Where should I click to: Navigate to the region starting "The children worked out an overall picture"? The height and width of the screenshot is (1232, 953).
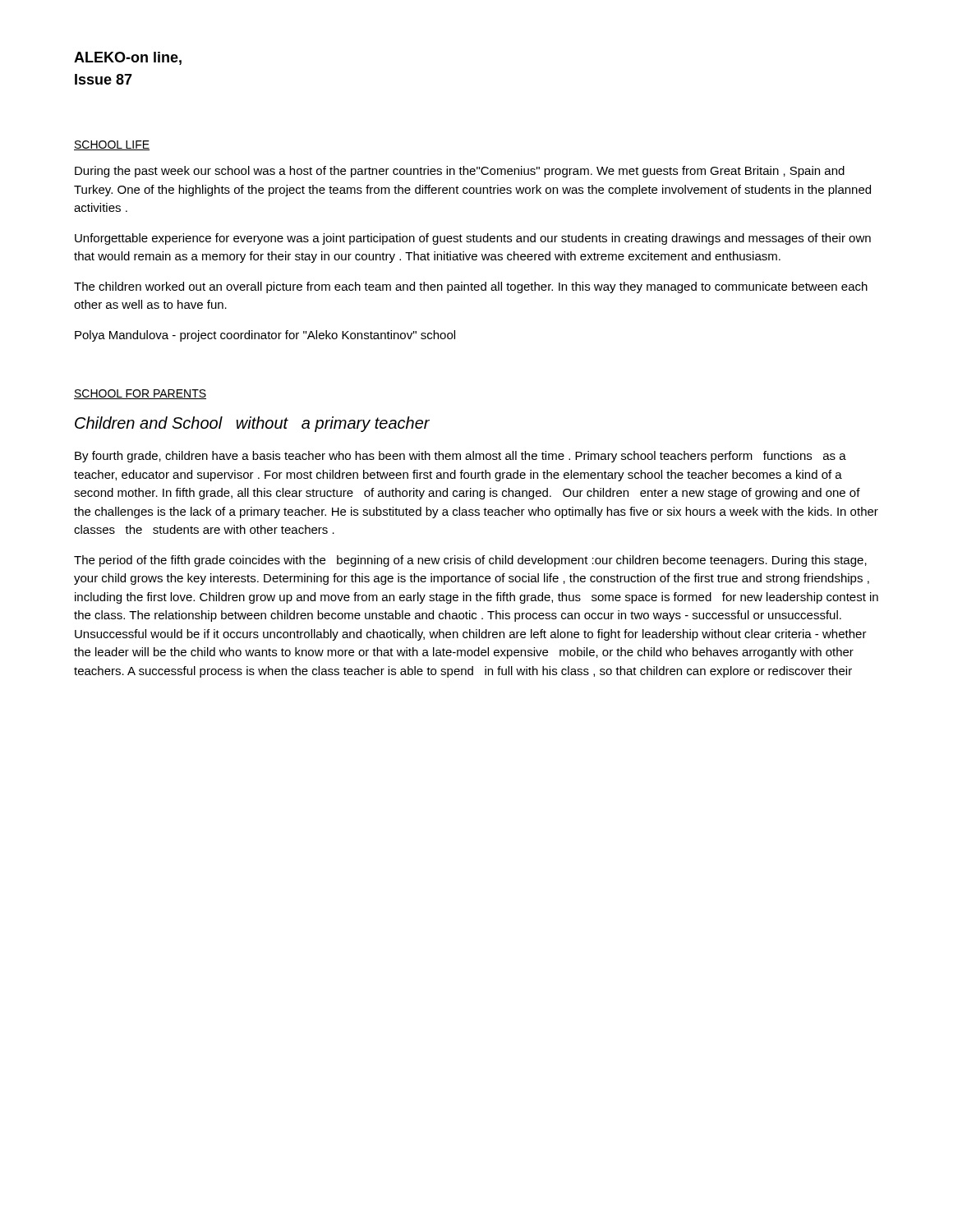(x=476, y=296)
